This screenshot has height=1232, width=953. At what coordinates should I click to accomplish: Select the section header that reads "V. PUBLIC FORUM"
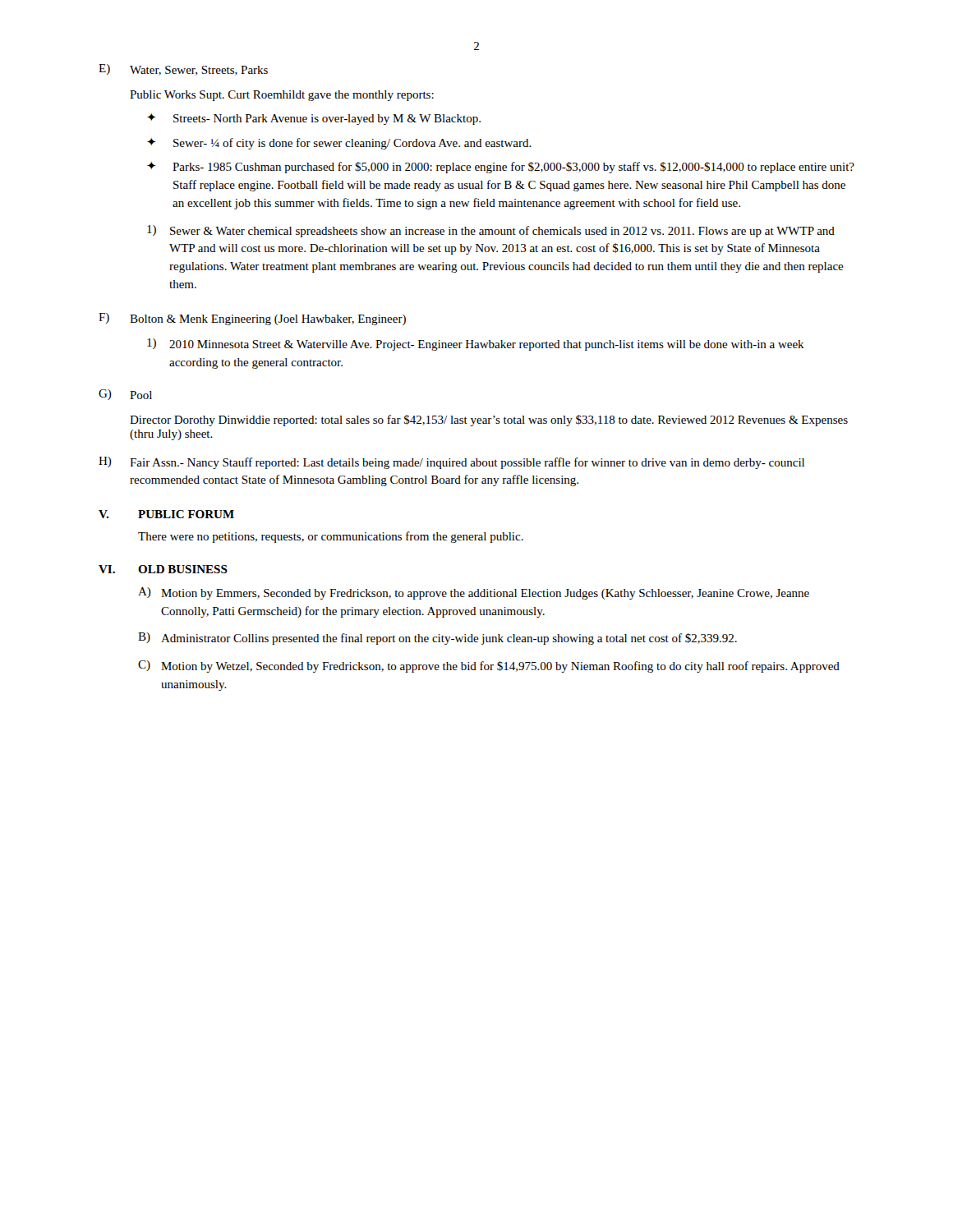166,515
